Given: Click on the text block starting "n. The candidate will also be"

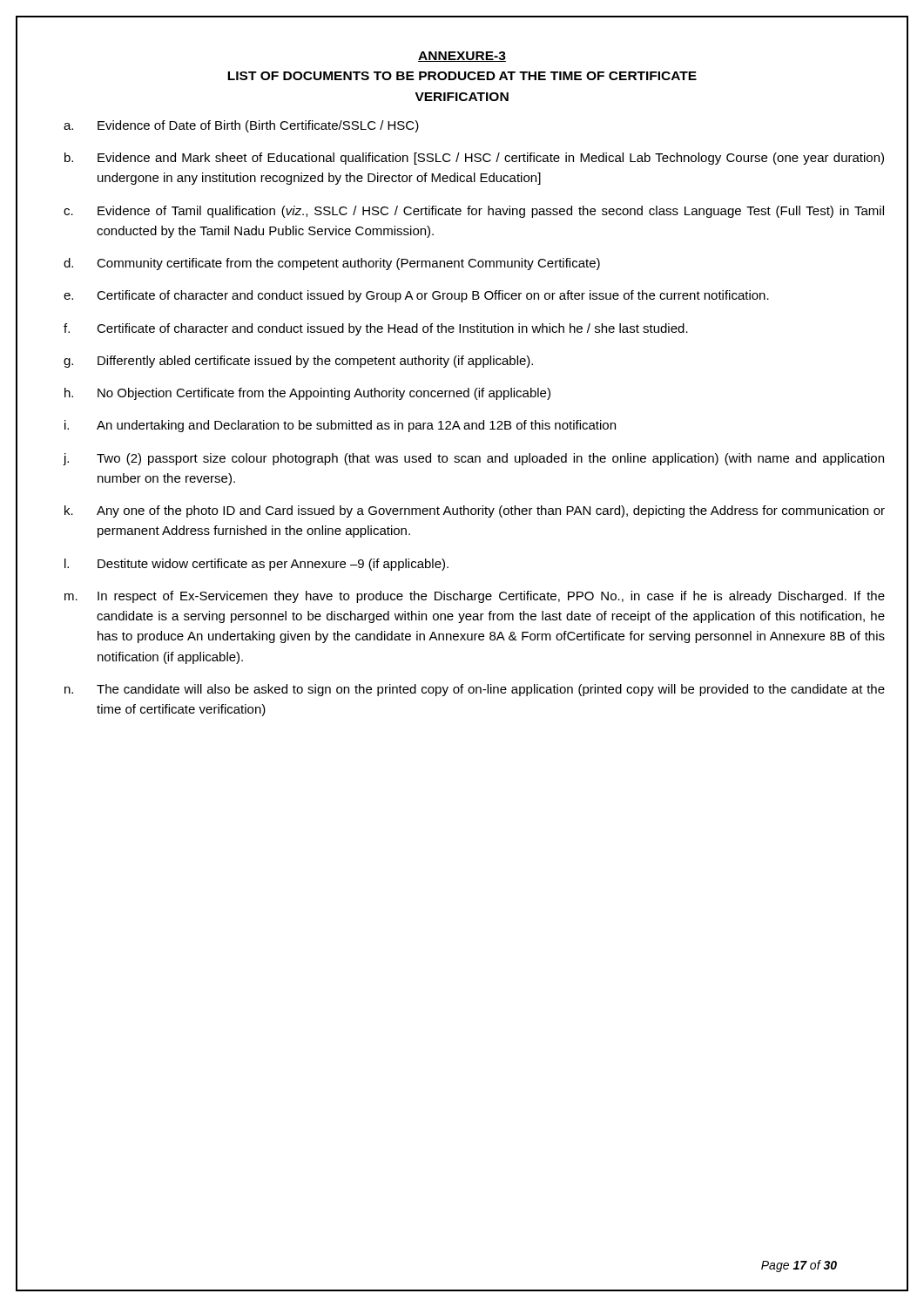Looking at the screenshot, I should 462,699.
